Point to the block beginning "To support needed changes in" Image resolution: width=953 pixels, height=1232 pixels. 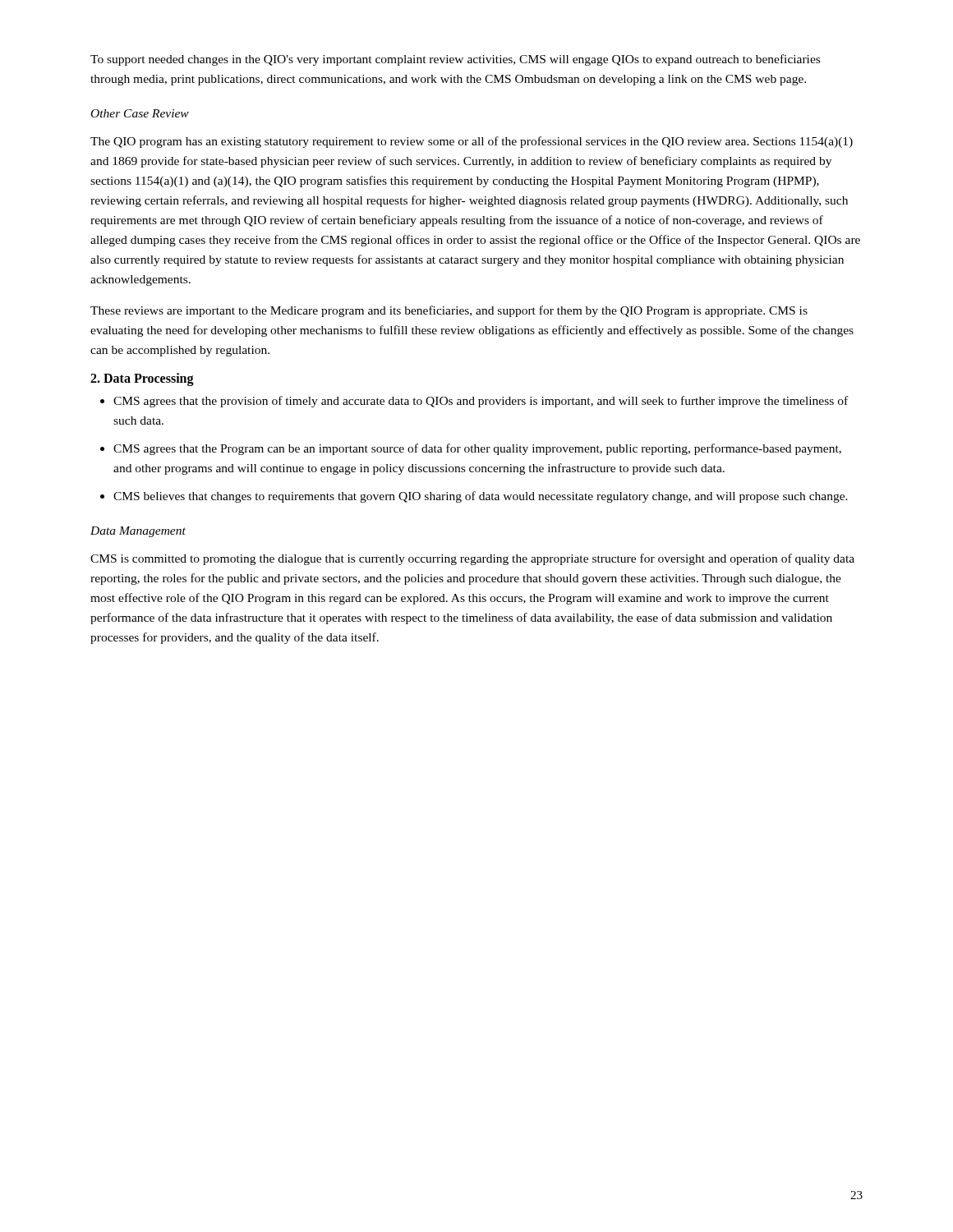coord(476,69)
